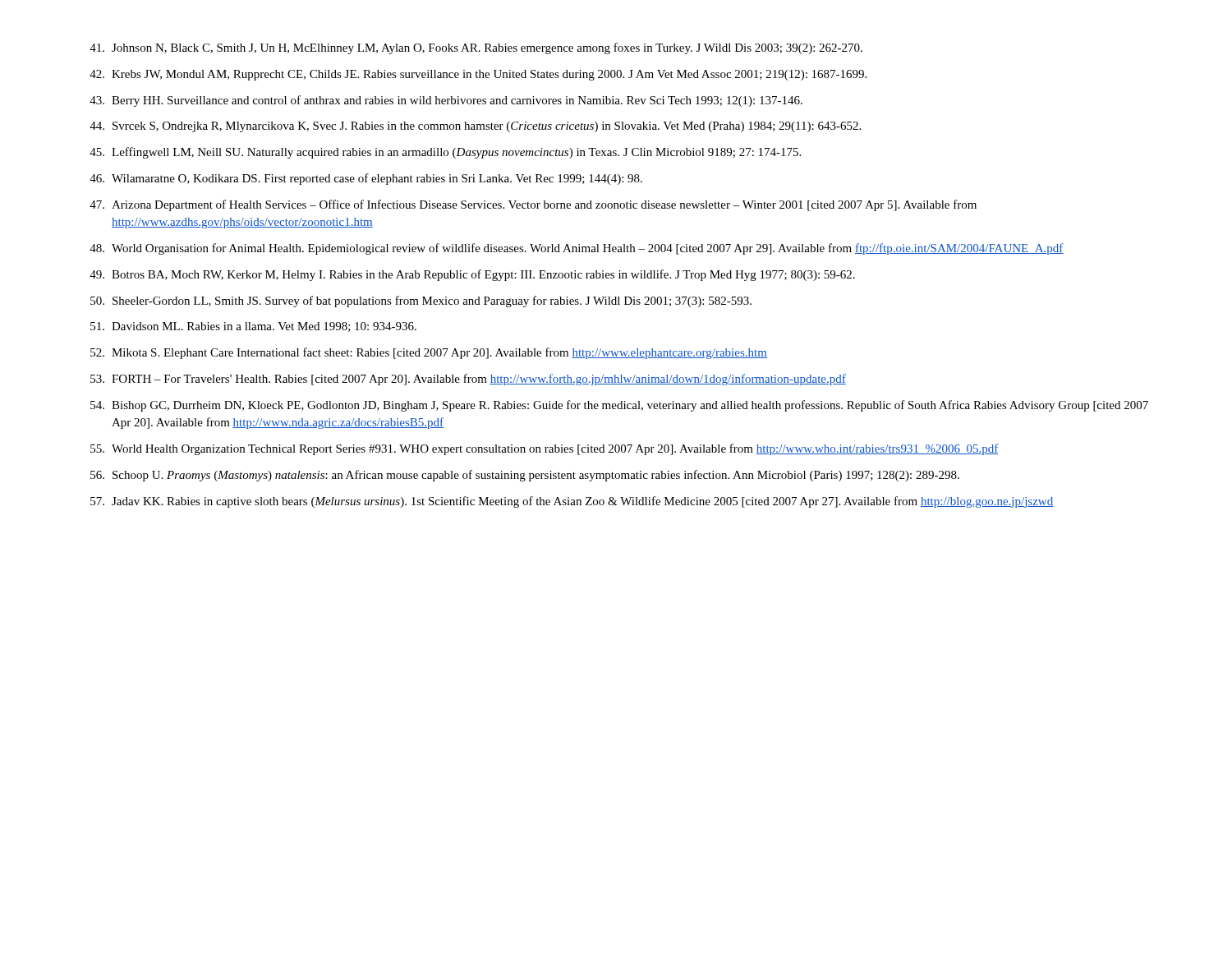Find the block on this page that starts "54. Bishop GC, Durrheim"
1232x953 pixels.
pyautogui.click(x=616, y=414)
